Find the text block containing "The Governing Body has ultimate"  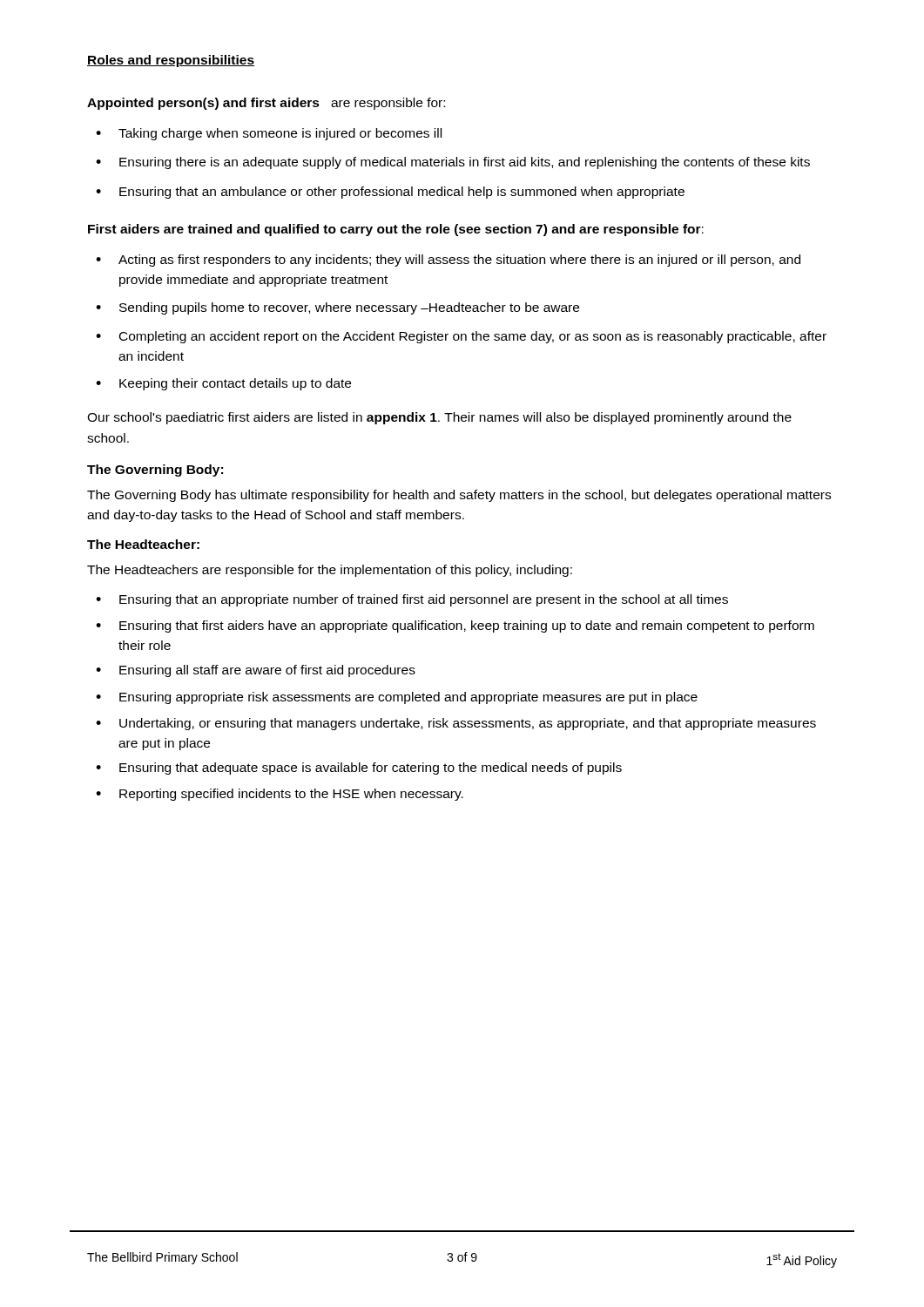459,505
